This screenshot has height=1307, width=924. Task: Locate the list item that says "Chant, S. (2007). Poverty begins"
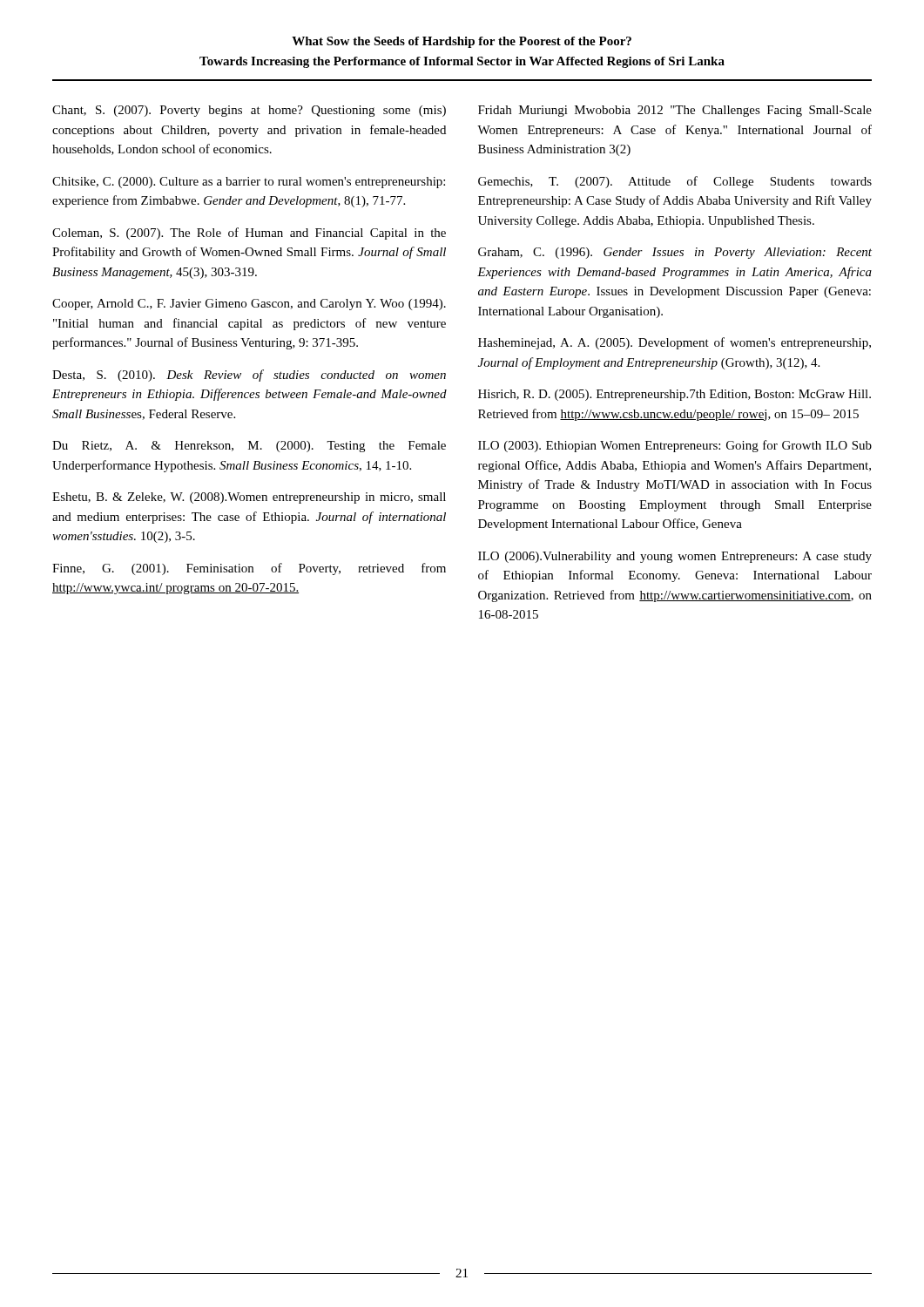pyautogui.click(x=249, y=130)
